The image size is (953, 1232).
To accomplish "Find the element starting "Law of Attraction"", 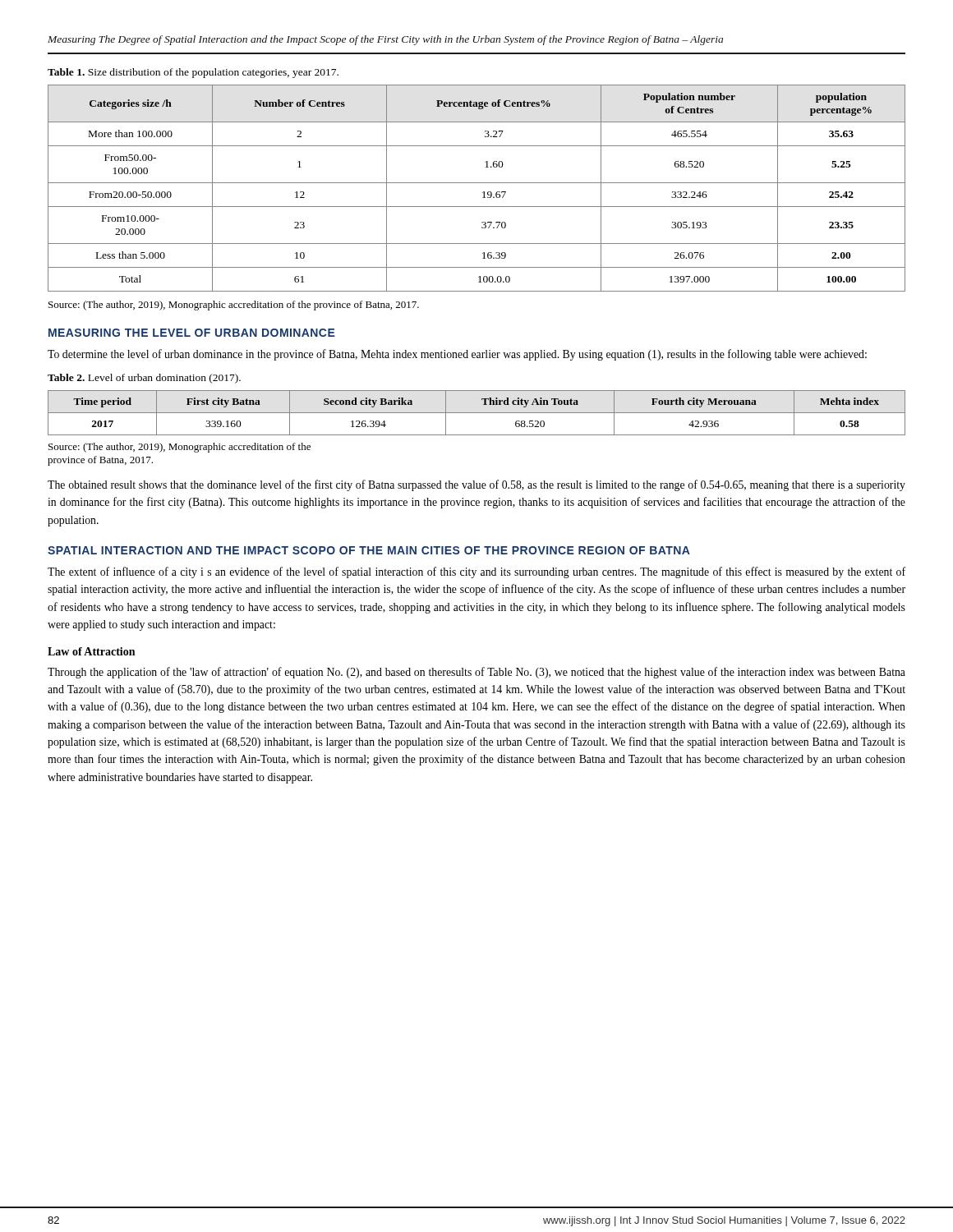I will (x=91, y=651).
